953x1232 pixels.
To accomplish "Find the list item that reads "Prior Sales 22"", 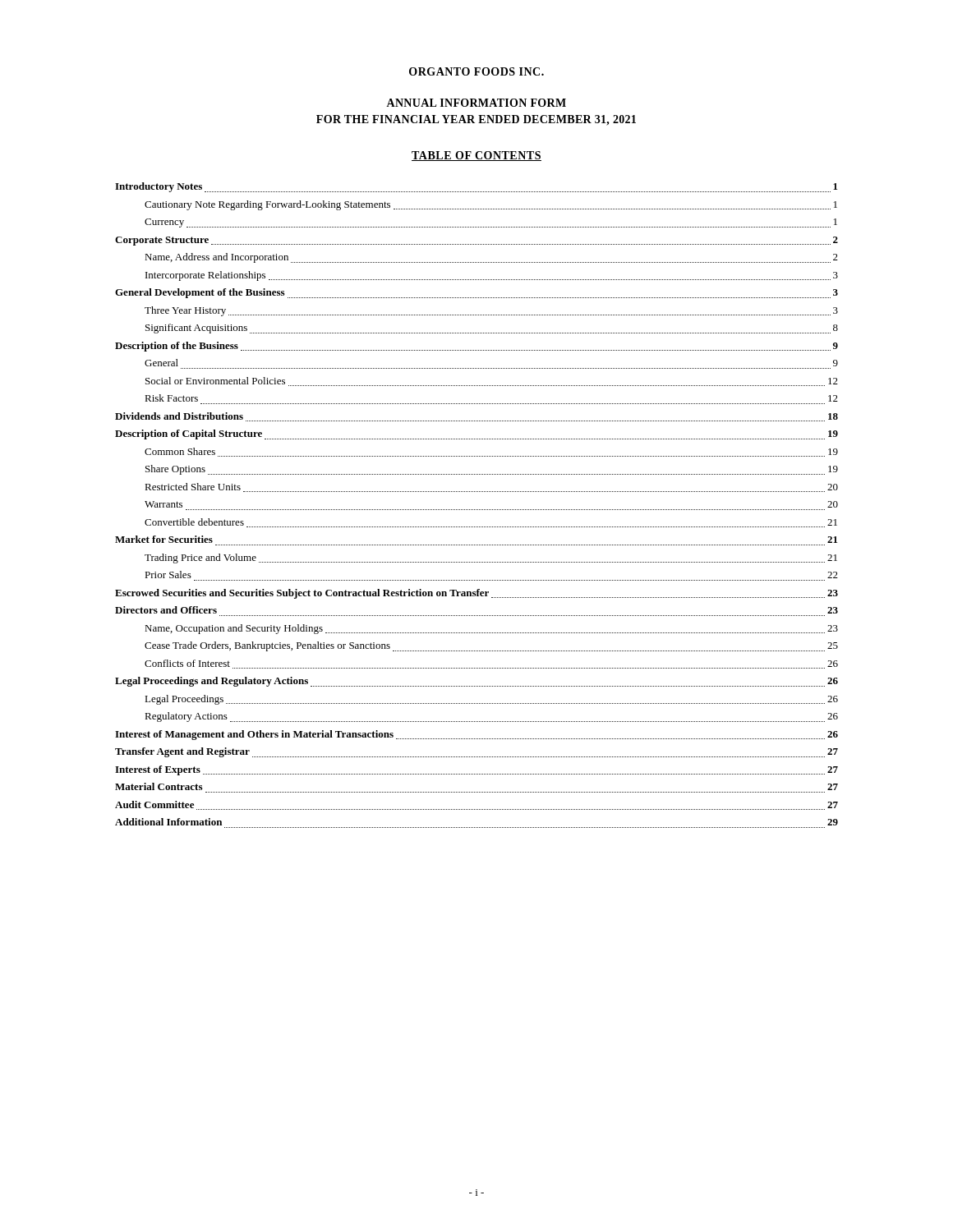I will coord(476,575).
